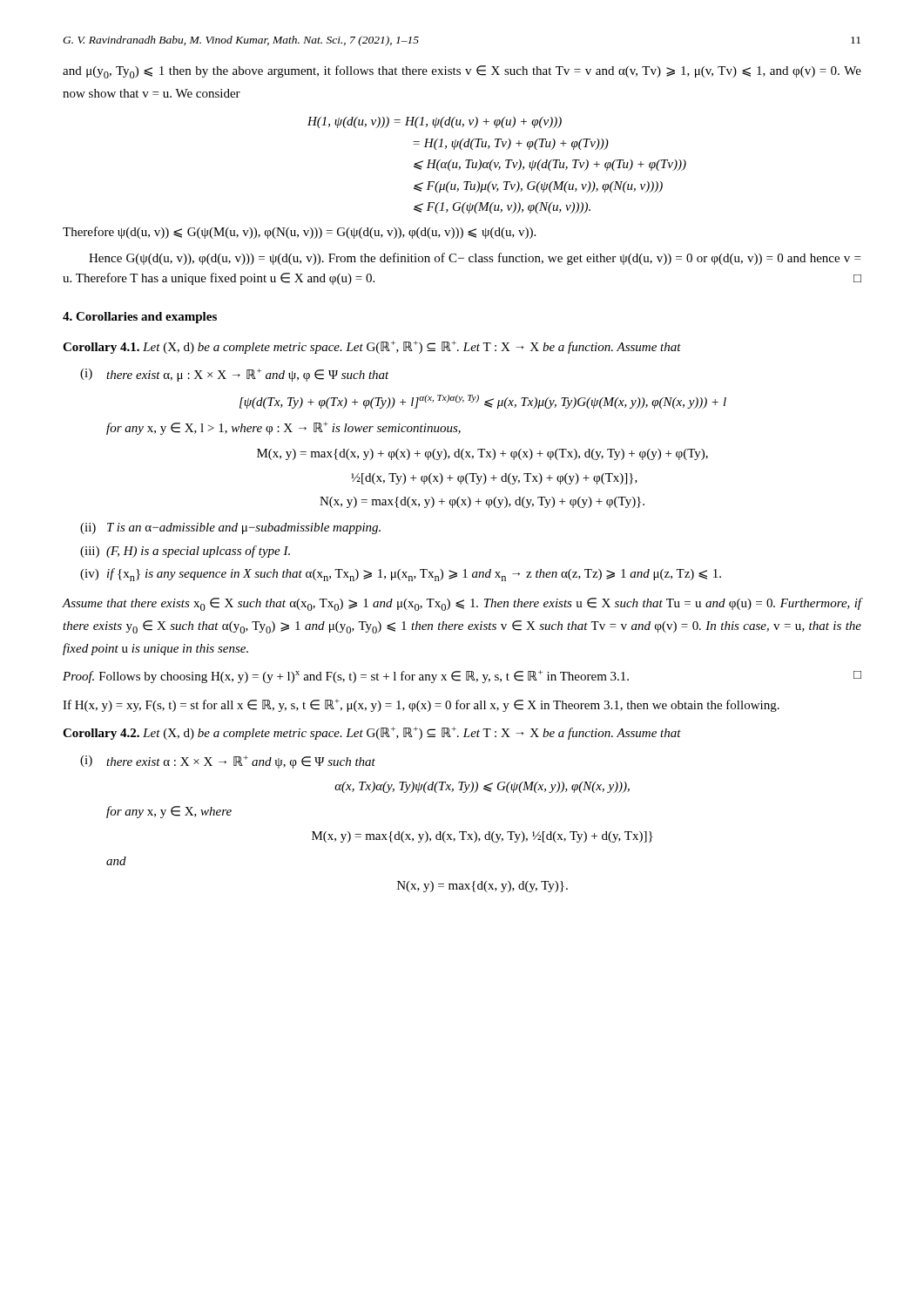Screen dimensions: 1307x924
Task: Navigate to the passage starting "(iv)if {xn} is any"
Action: click(x=469, y=575)
